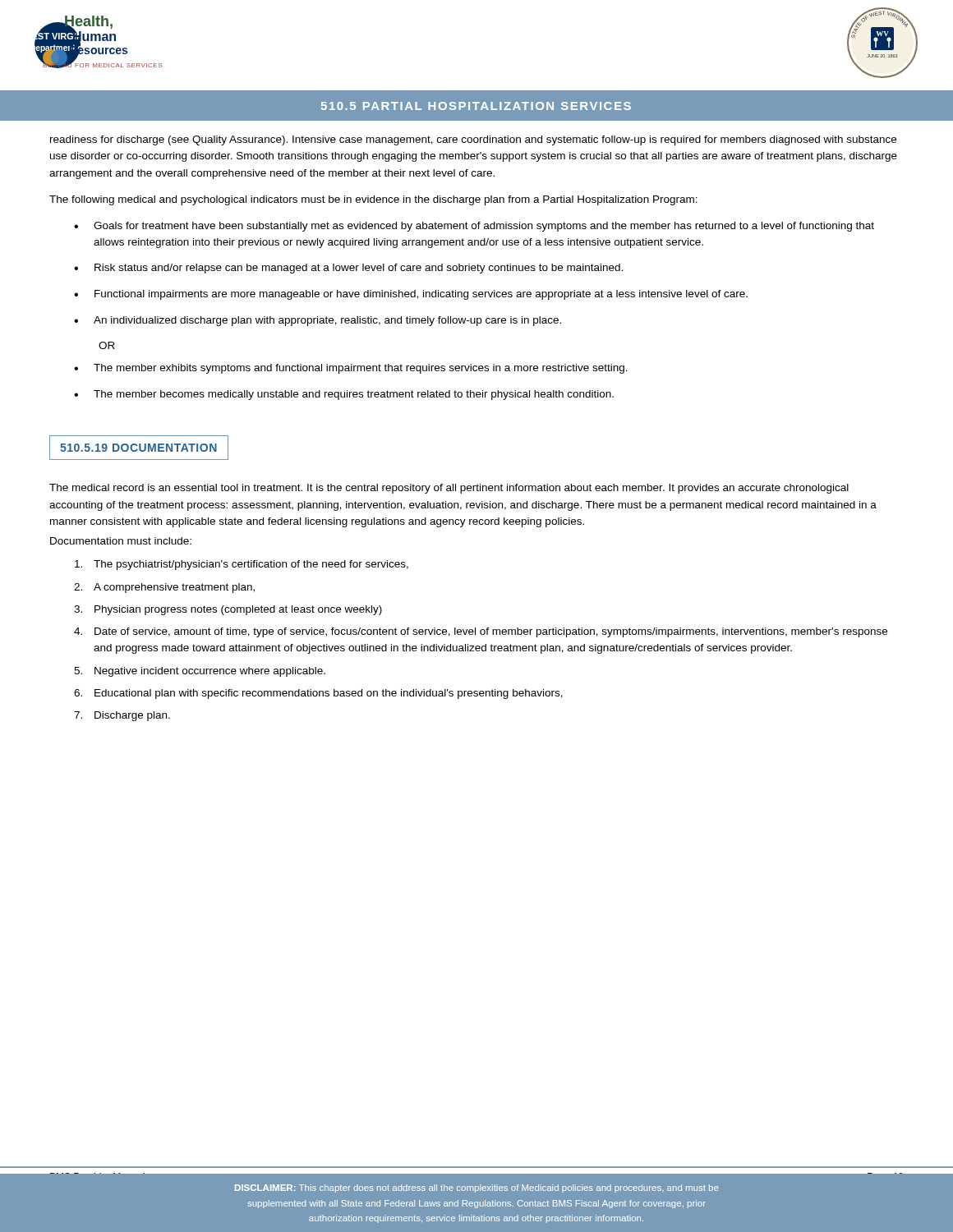Screen dimensions: 1232x953
Task: Find the block on this page that starts "• An individualized discharge plan"
Action: point(489,321)
